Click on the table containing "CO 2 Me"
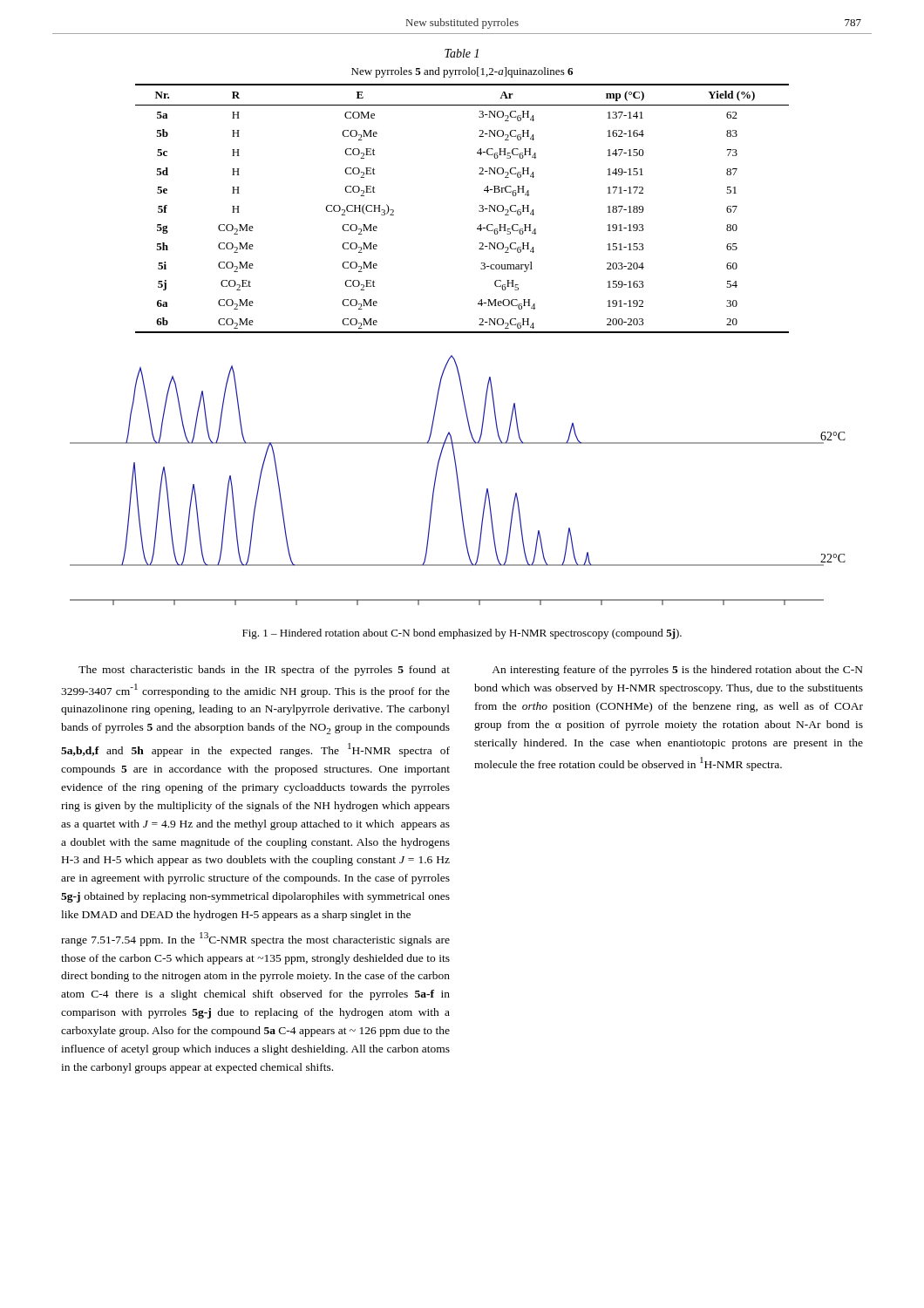Viewport: 924px width, 1308px height. [x=462, y=208]
